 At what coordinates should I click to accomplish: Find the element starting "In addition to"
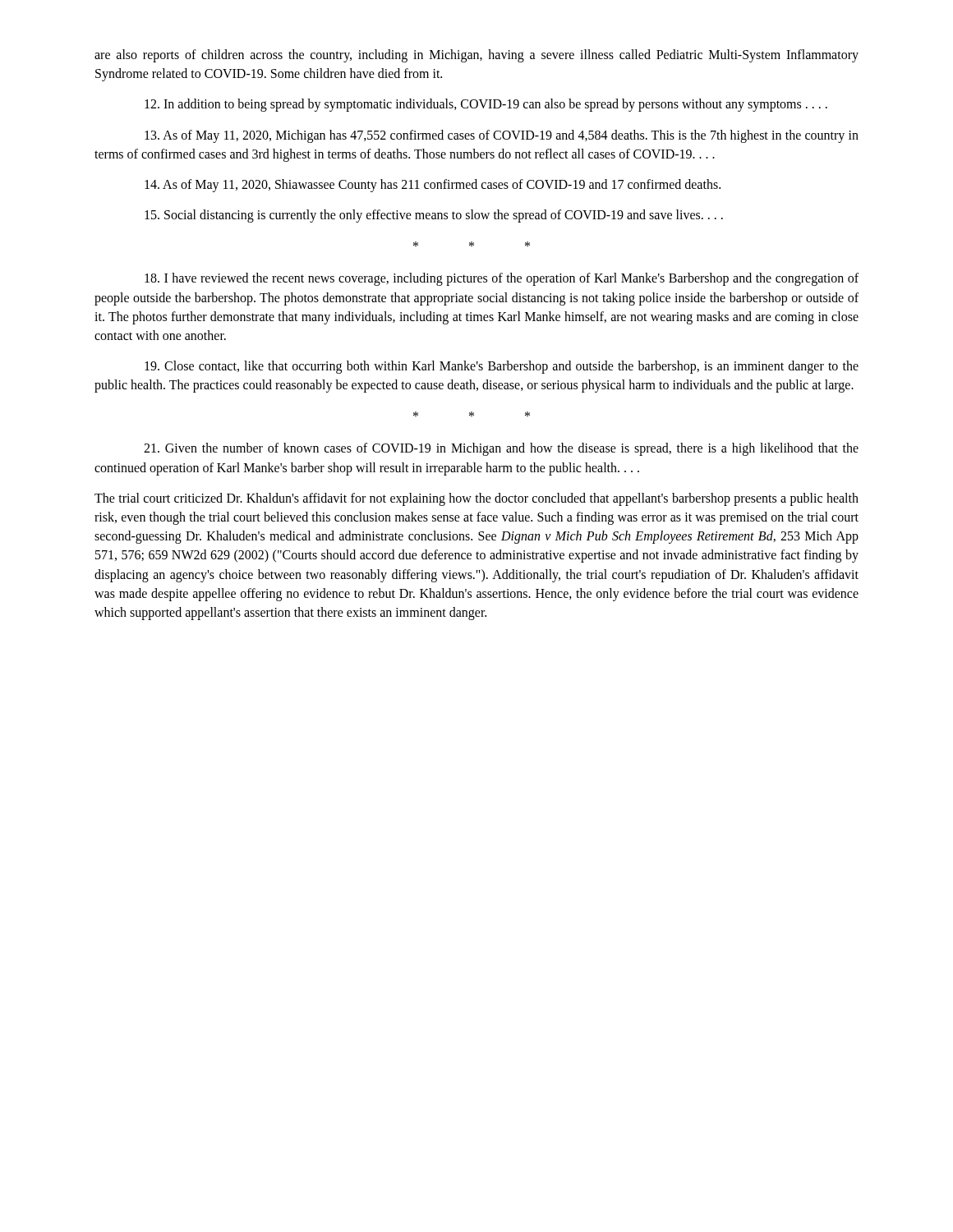coord(476,104)
